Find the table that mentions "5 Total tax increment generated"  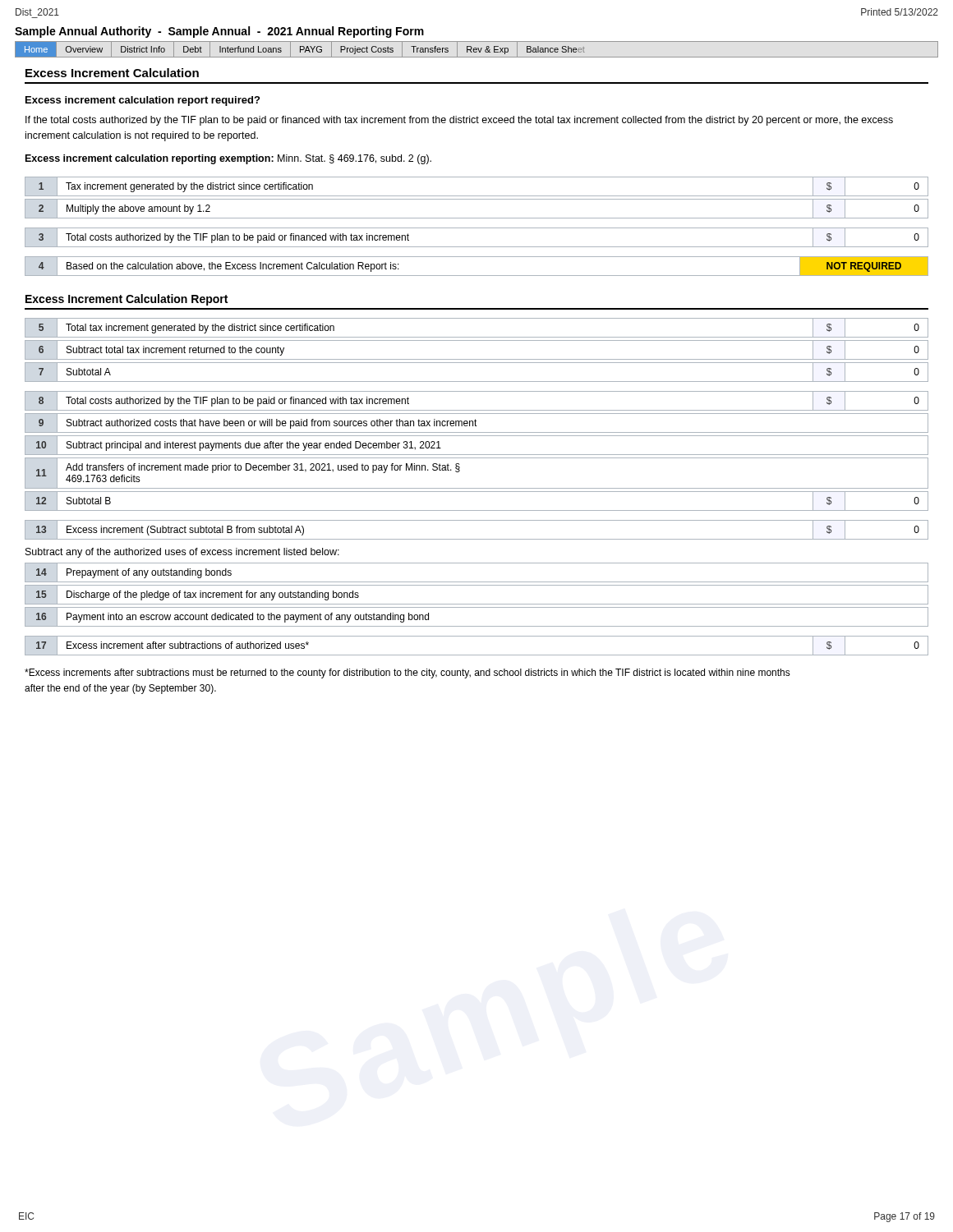coord(476,487)
